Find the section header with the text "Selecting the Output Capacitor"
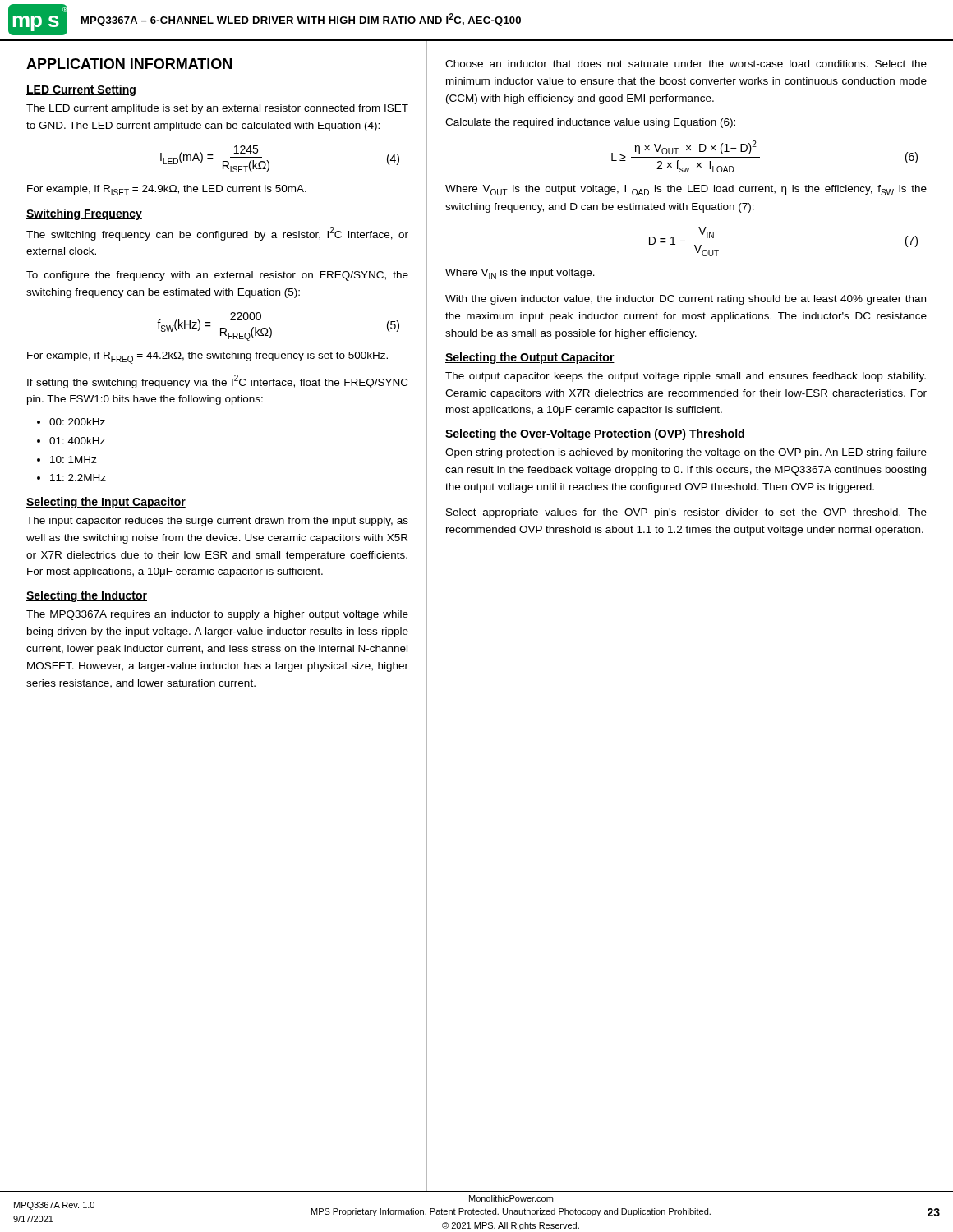 [x=530, y=357]
